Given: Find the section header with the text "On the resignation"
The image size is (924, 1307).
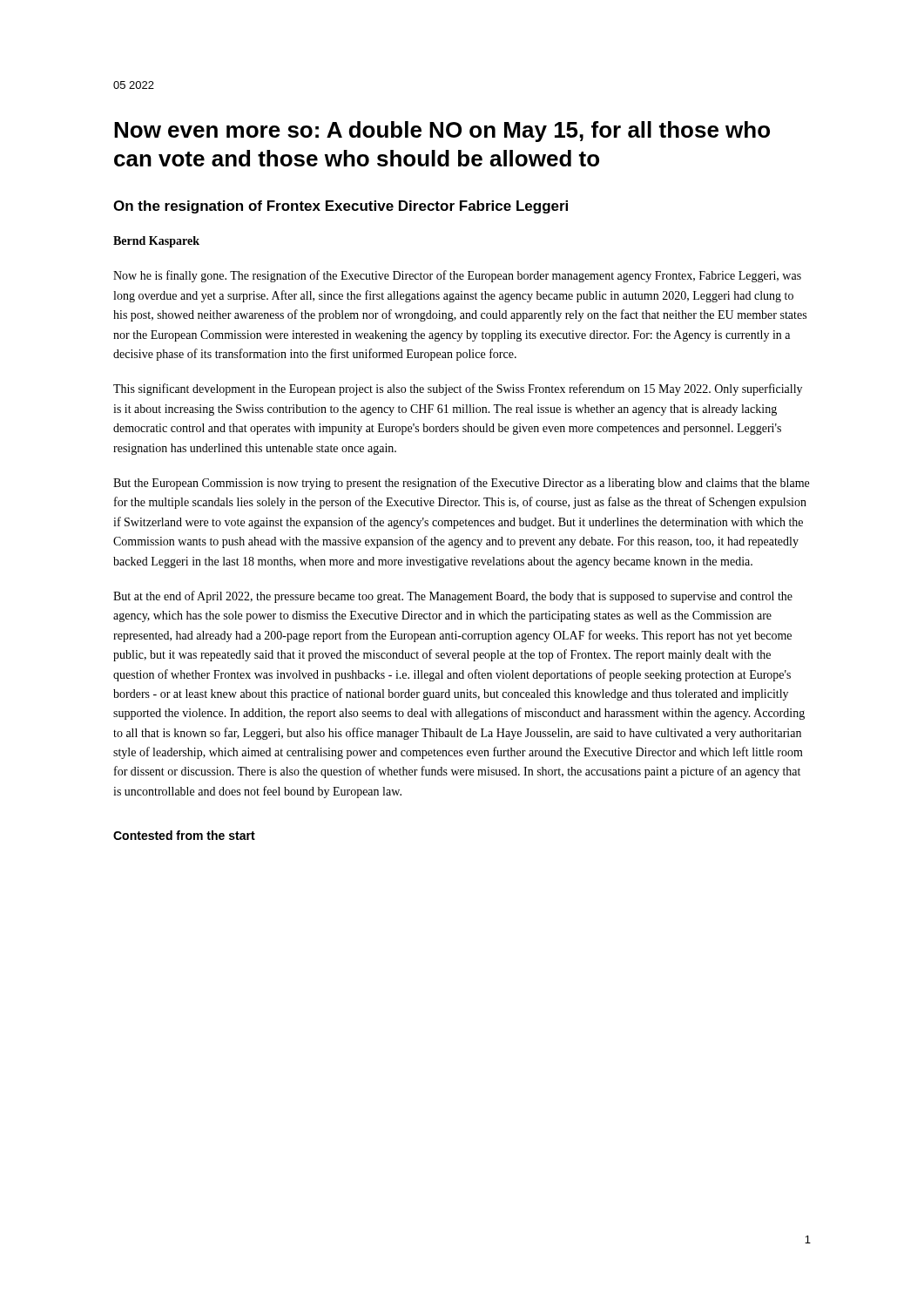Looking at the screenshot, I should pos(341,206).
